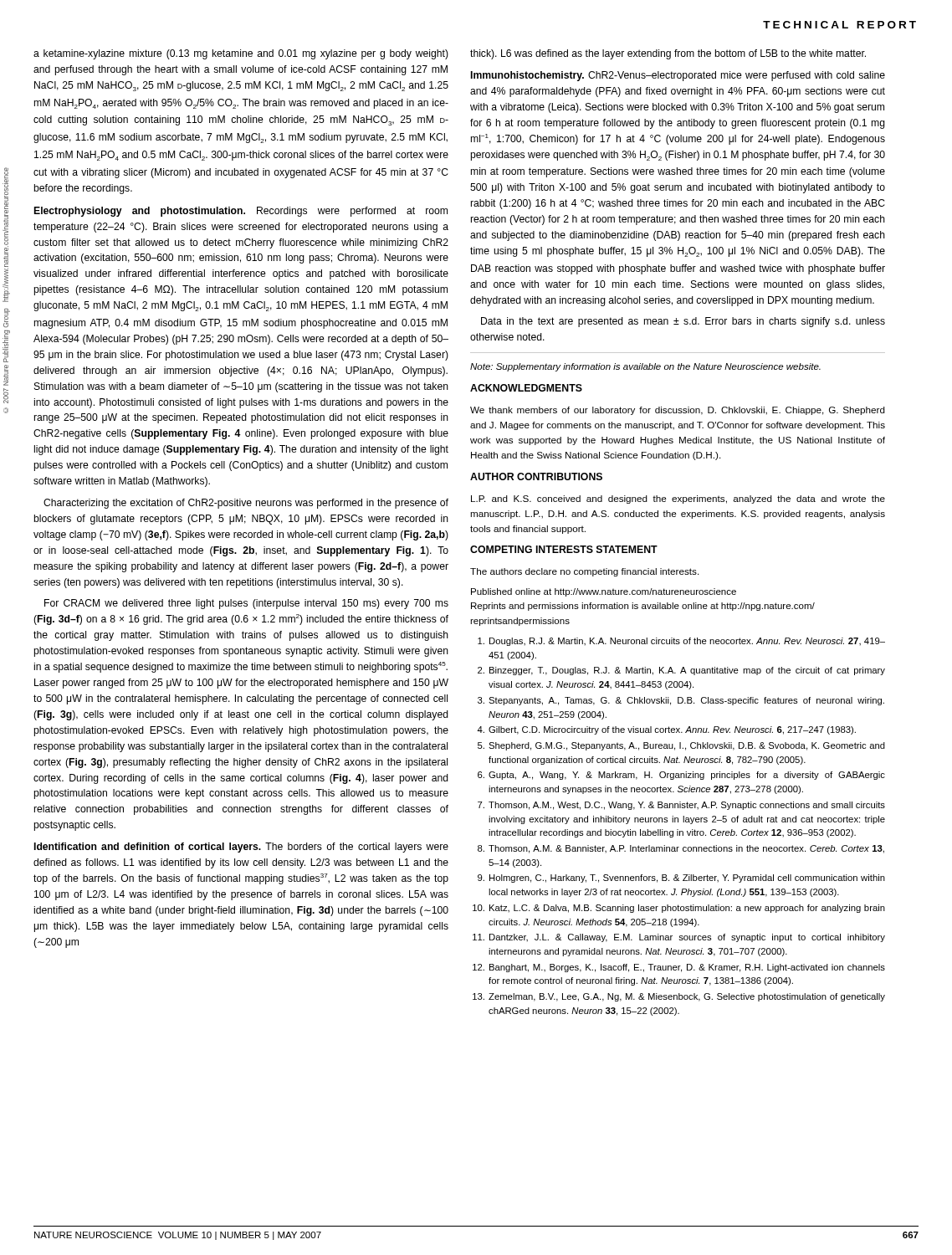Point to the text block starting "7. Thomson, A.M., West, D.C.,"

pos(678,819)
